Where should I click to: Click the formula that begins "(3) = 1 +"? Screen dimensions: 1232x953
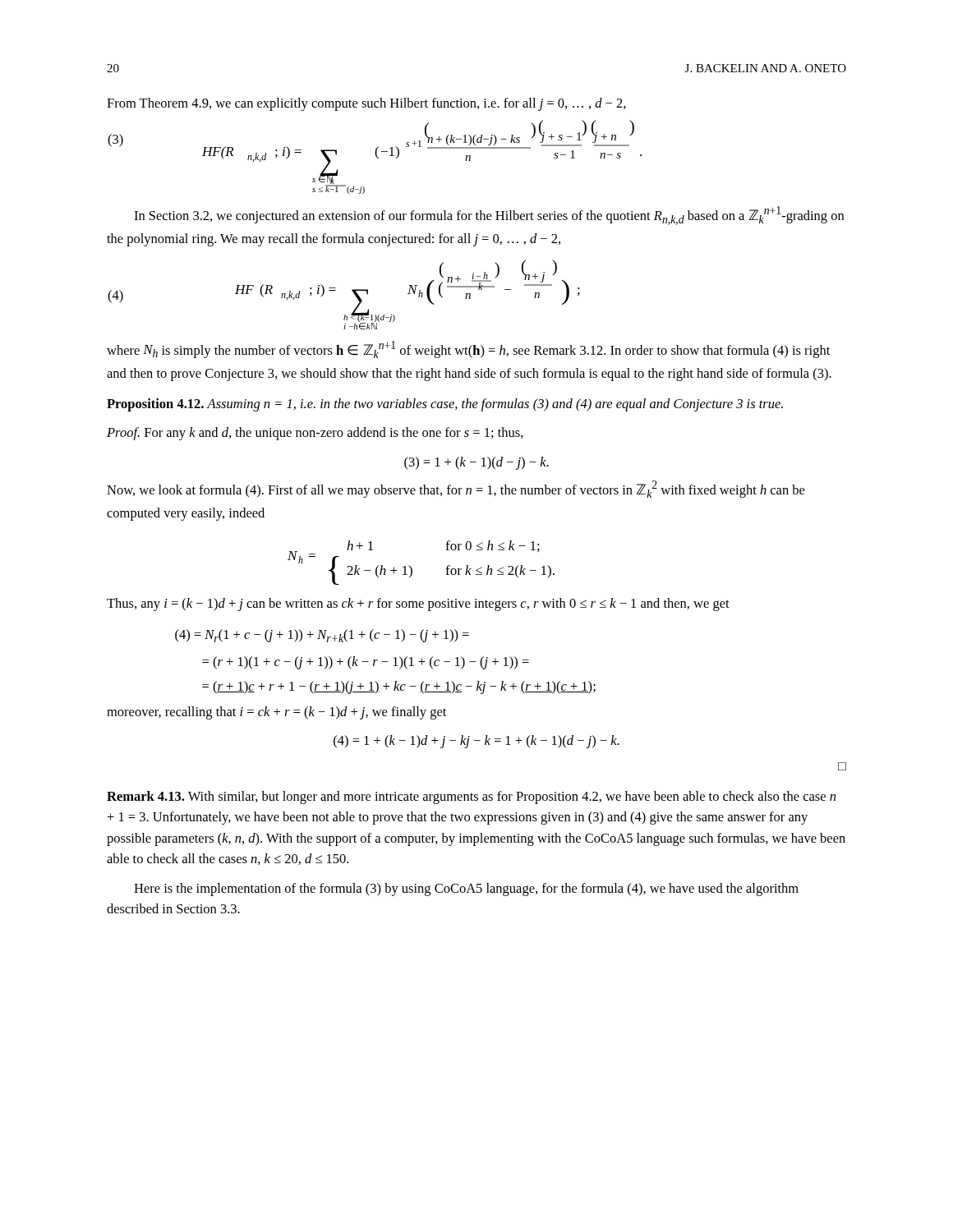[x=476, y=462]
